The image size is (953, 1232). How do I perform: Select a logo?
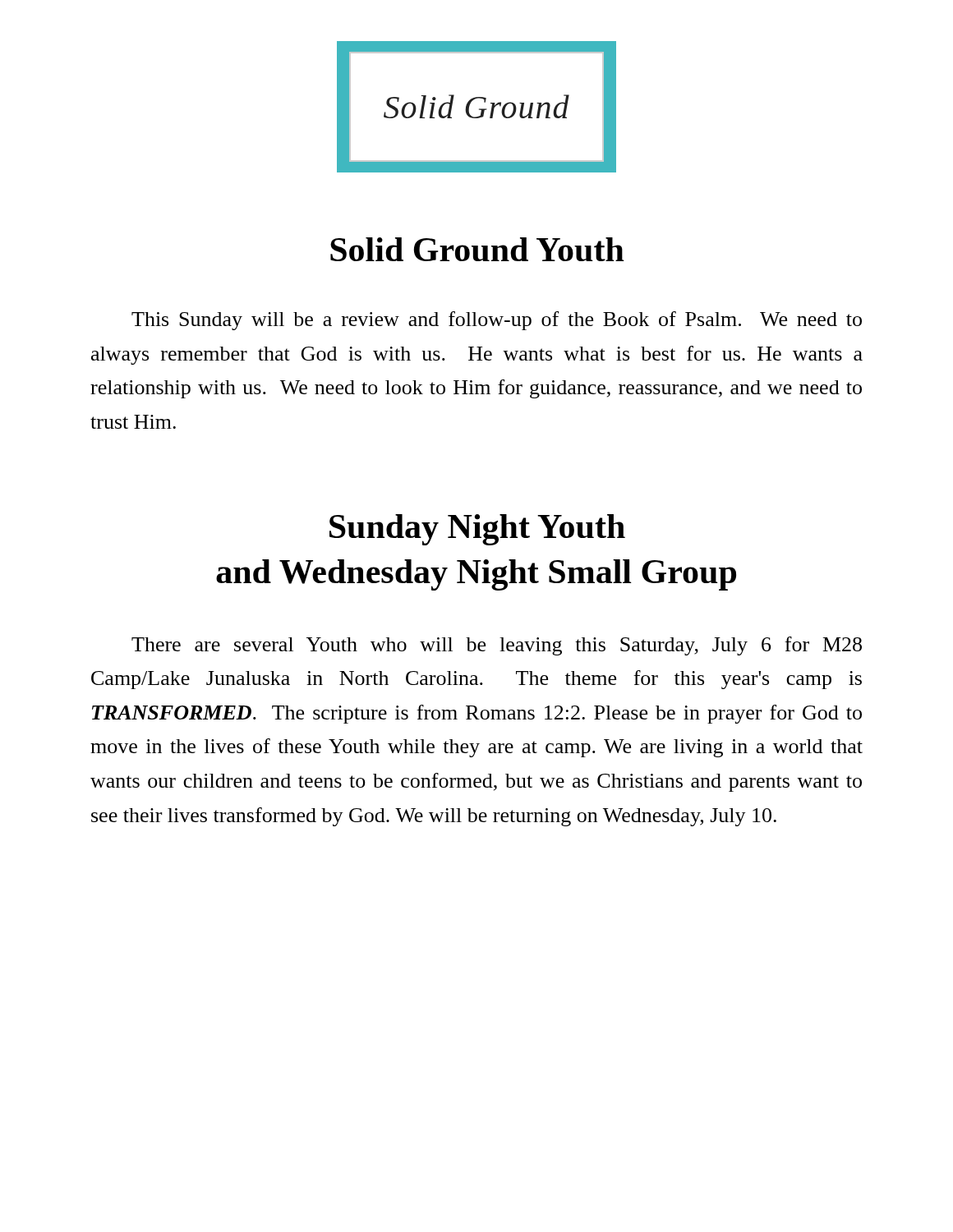pos(476,107)
